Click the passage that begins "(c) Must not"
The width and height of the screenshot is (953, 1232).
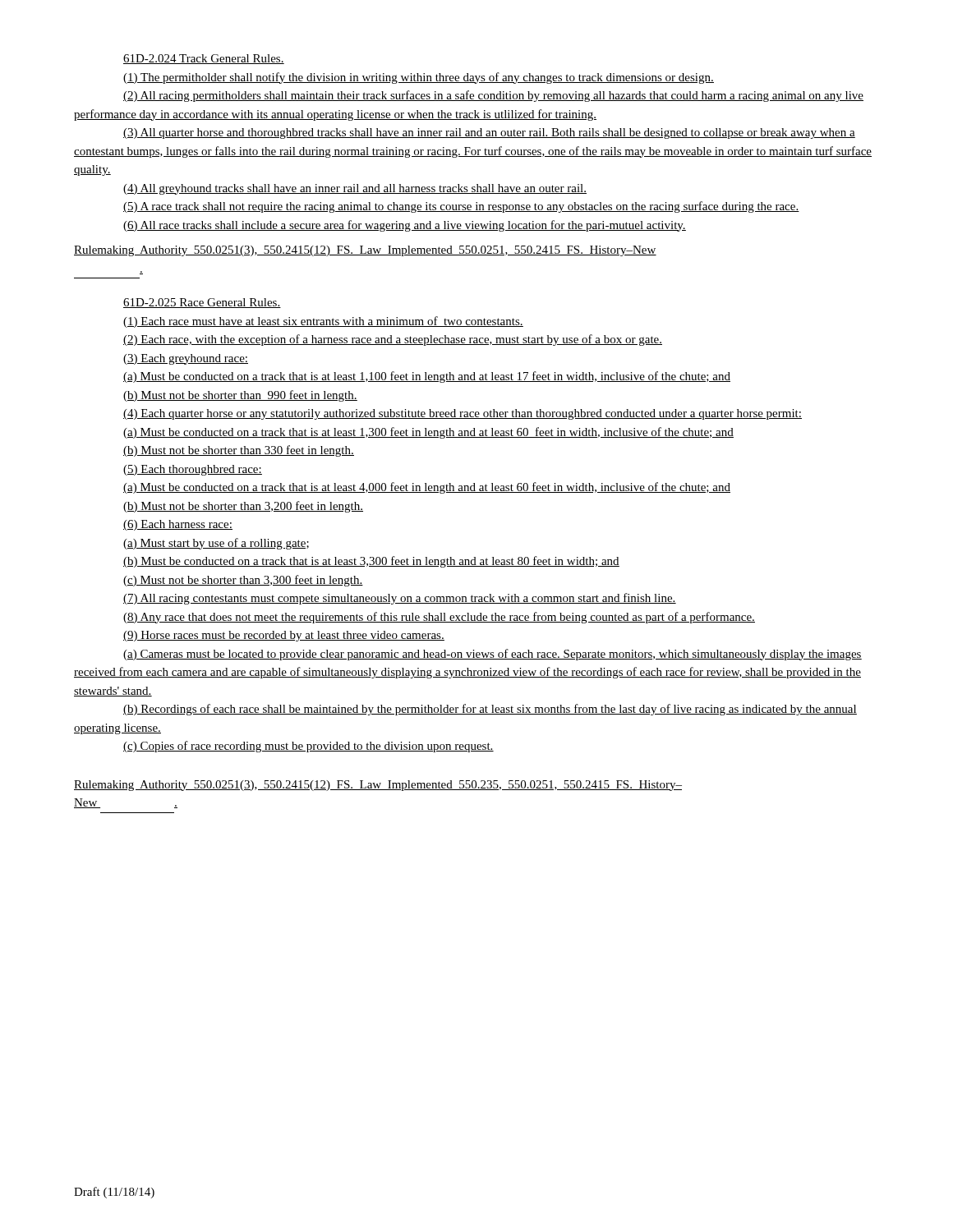(243, 581)
